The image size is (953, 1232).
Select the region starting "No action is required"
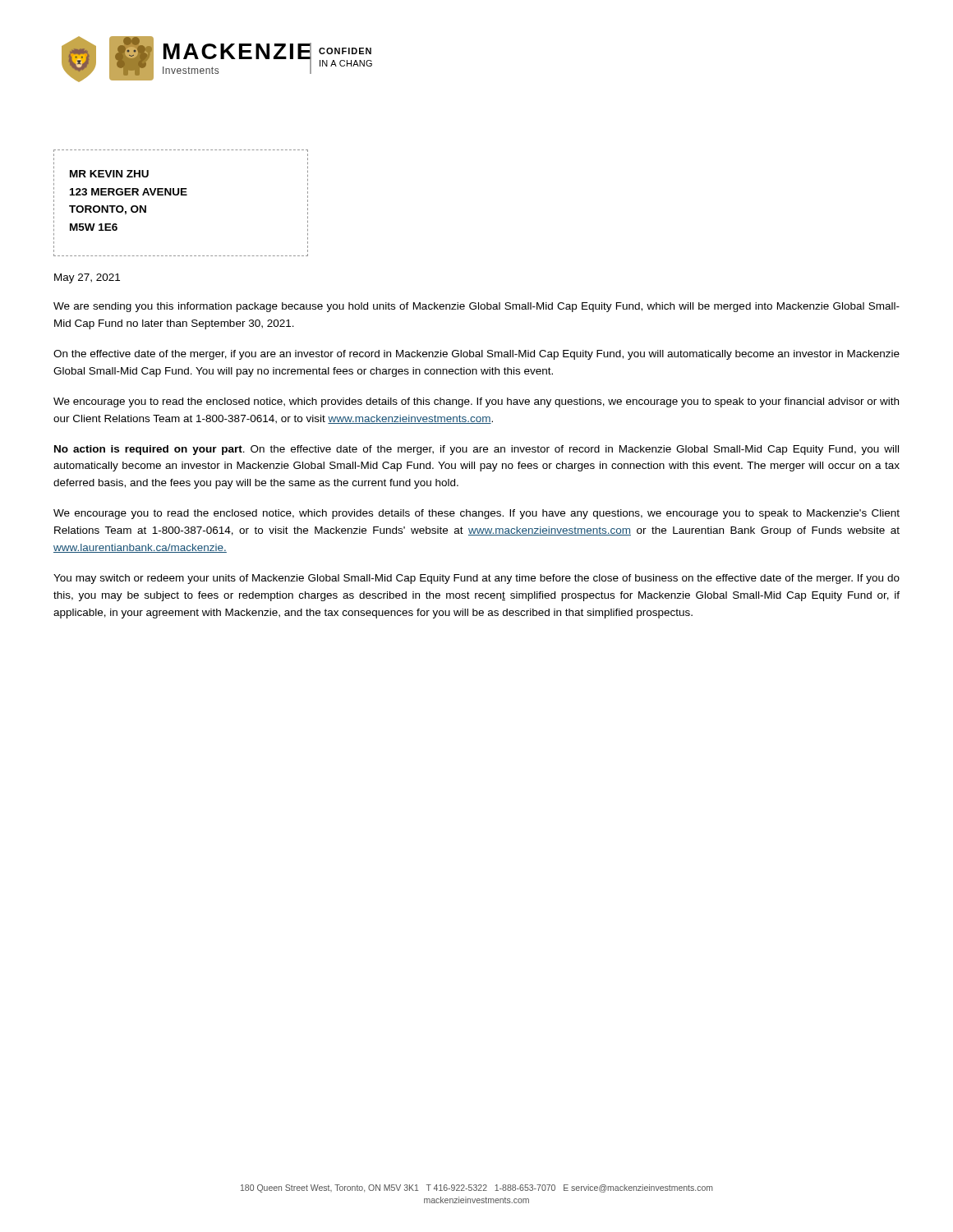pyautogui.click(x=476, y=466)
